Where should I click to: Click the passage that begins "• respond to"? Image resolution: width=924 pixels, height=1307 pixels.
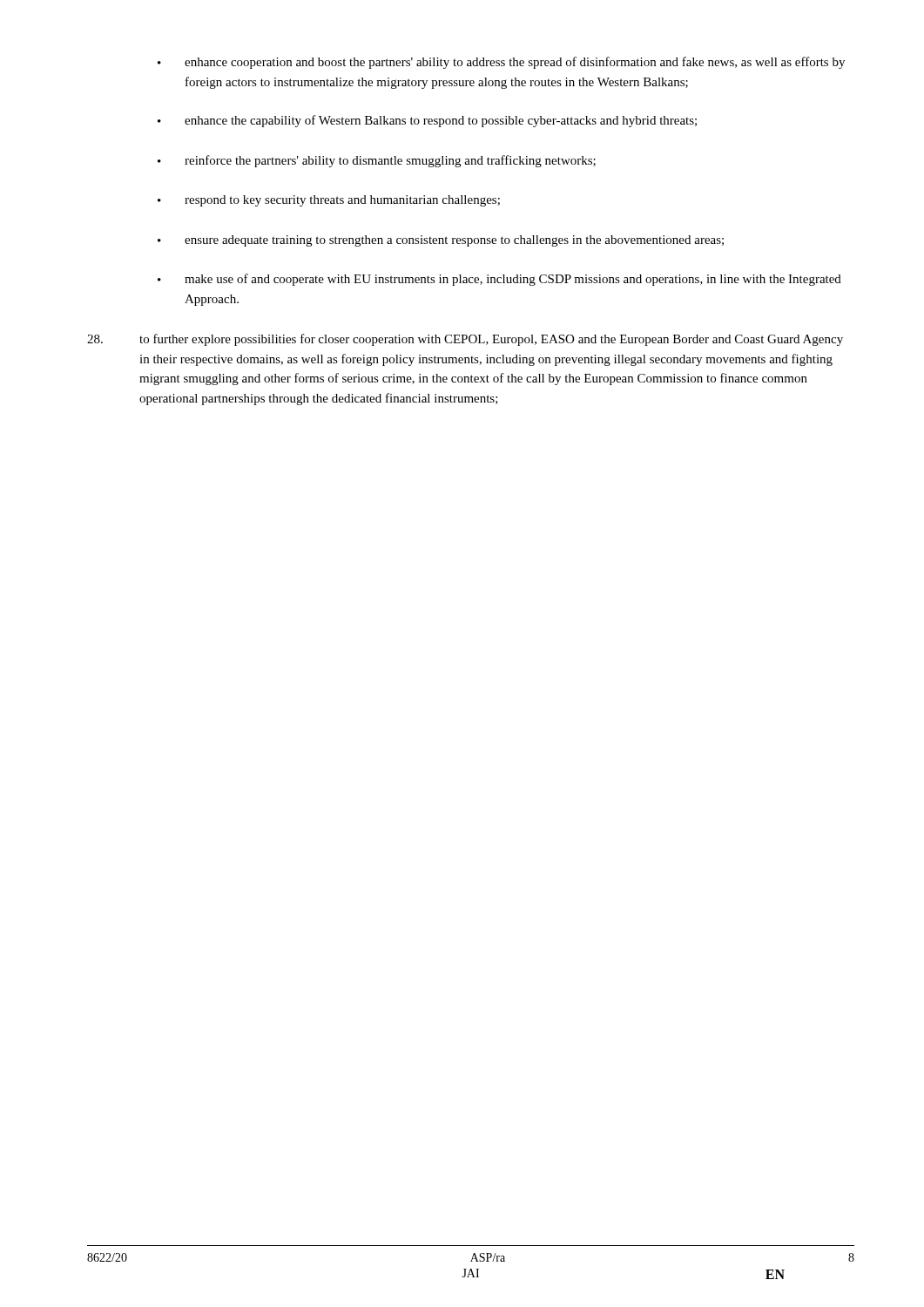506,200
